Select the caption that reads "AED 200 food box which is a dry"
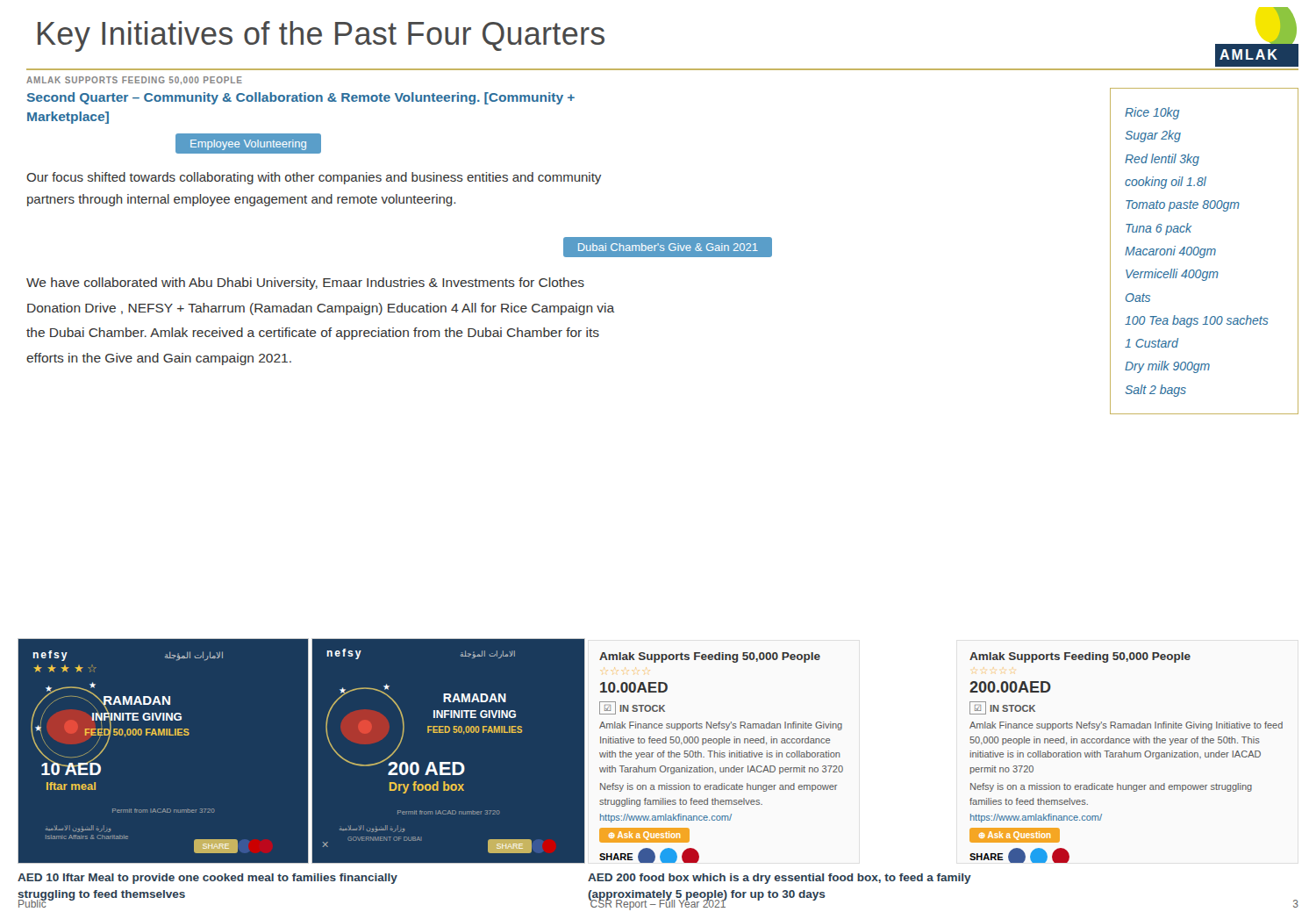Image resolution: width=1316 pixels, height=912 pixels. pyautogui.click(x=779, y=886)
